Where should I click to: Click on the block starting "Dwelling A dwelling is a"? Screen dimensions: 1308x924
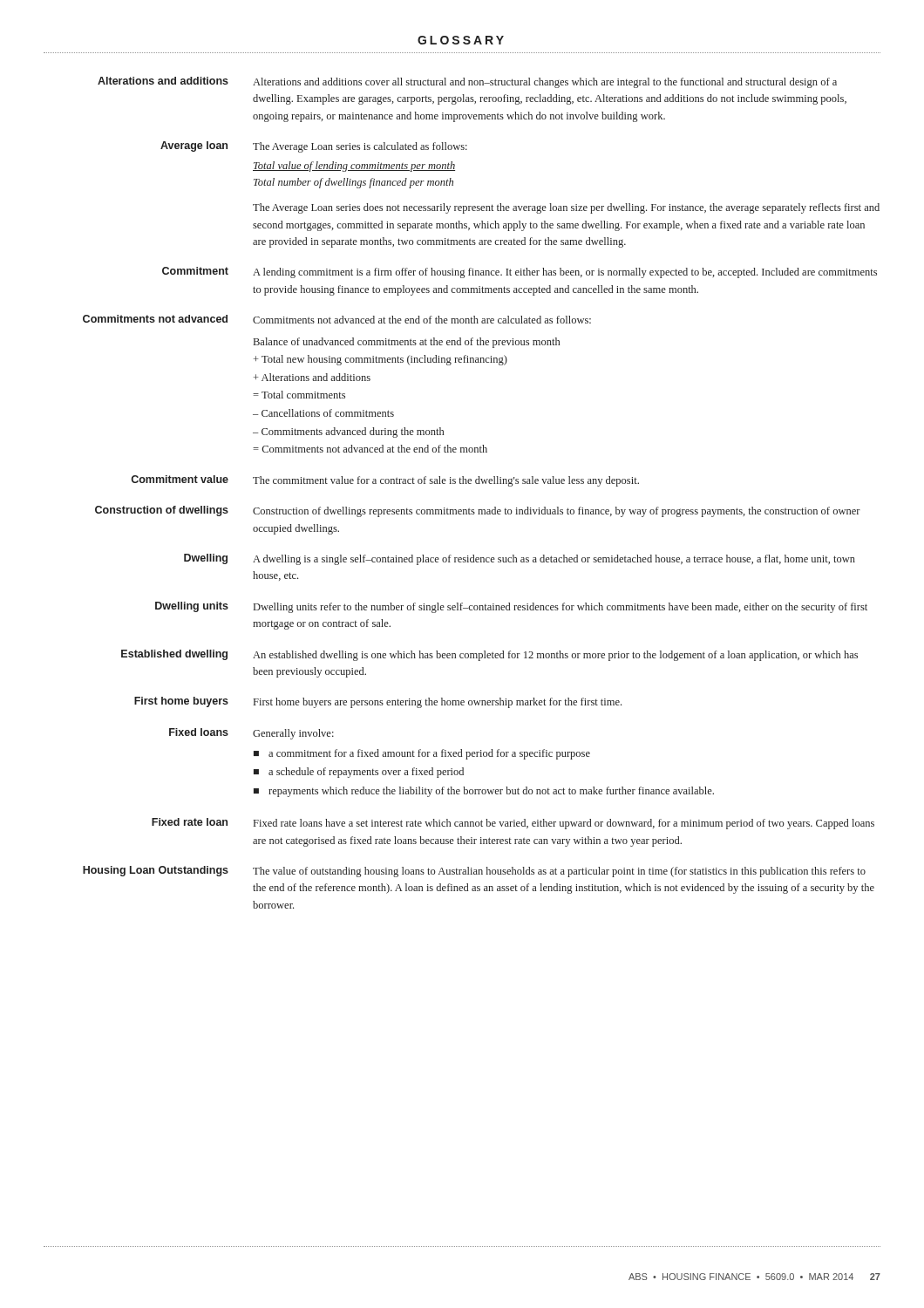(x=462, y=568)
